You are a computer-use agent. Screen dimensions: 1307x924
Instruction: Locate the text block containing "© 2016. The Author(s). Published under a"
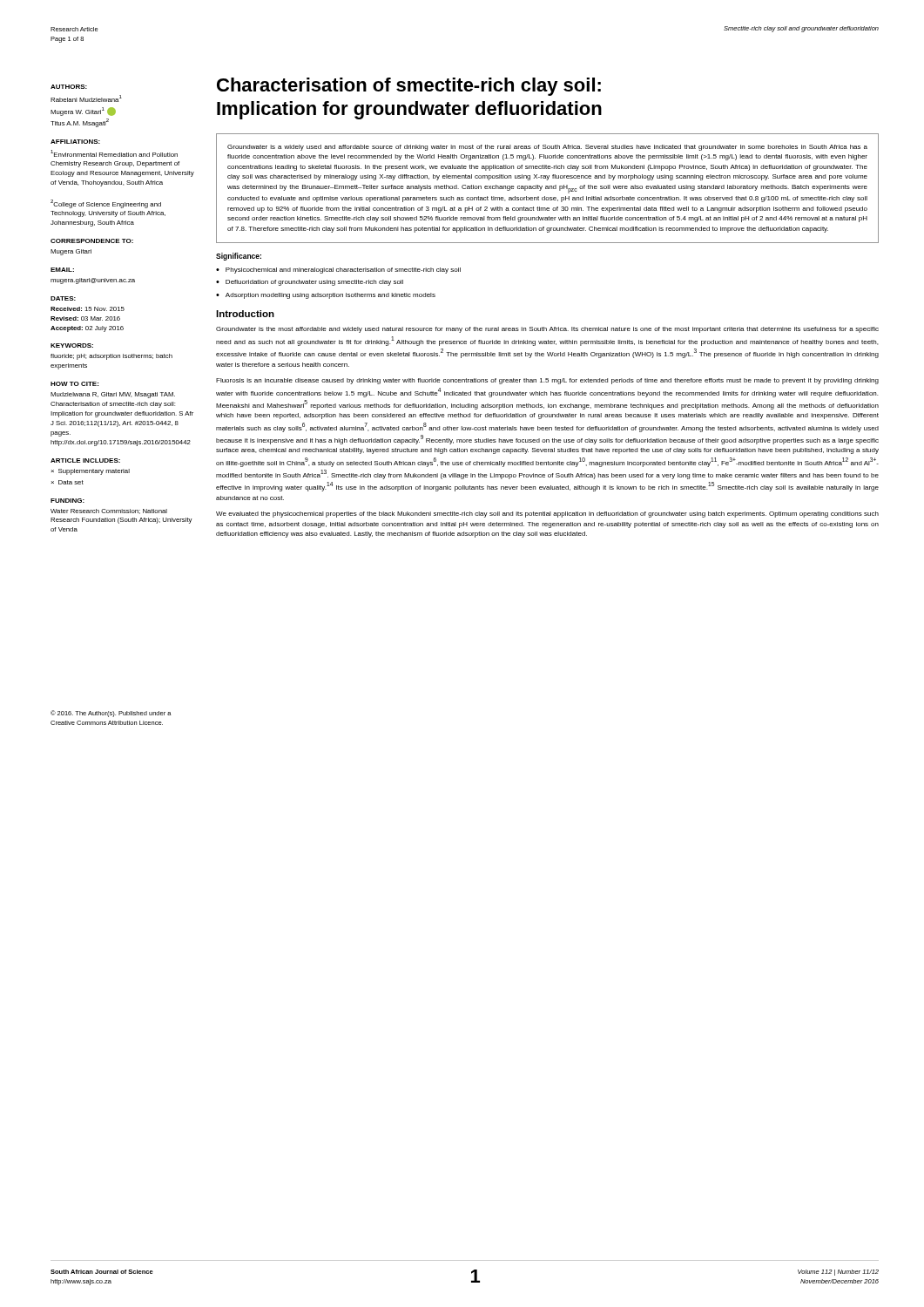pyautogui.click(x=124, y=719)
